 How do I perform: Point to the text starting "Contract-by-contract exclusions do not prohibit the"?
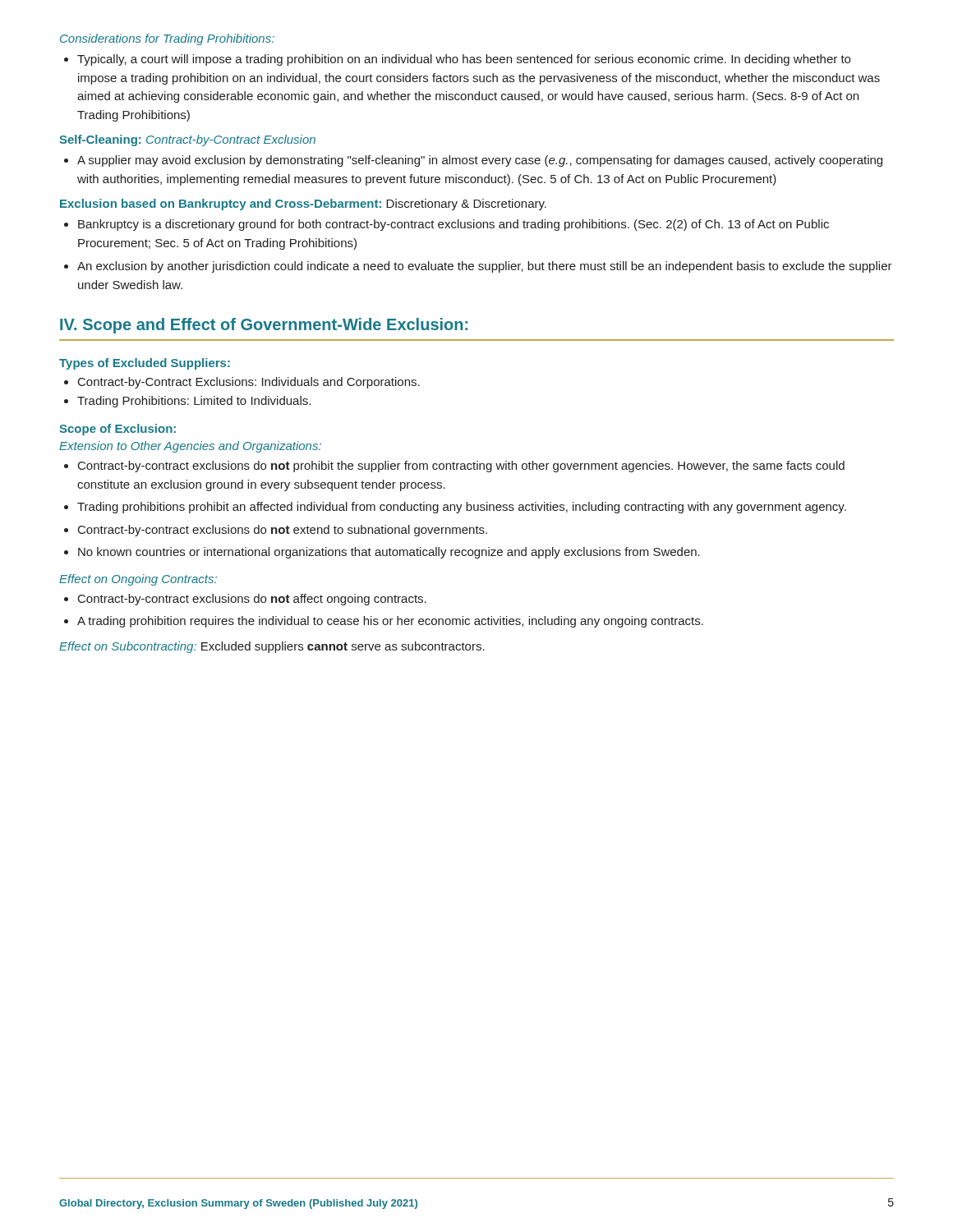point(476,509)
